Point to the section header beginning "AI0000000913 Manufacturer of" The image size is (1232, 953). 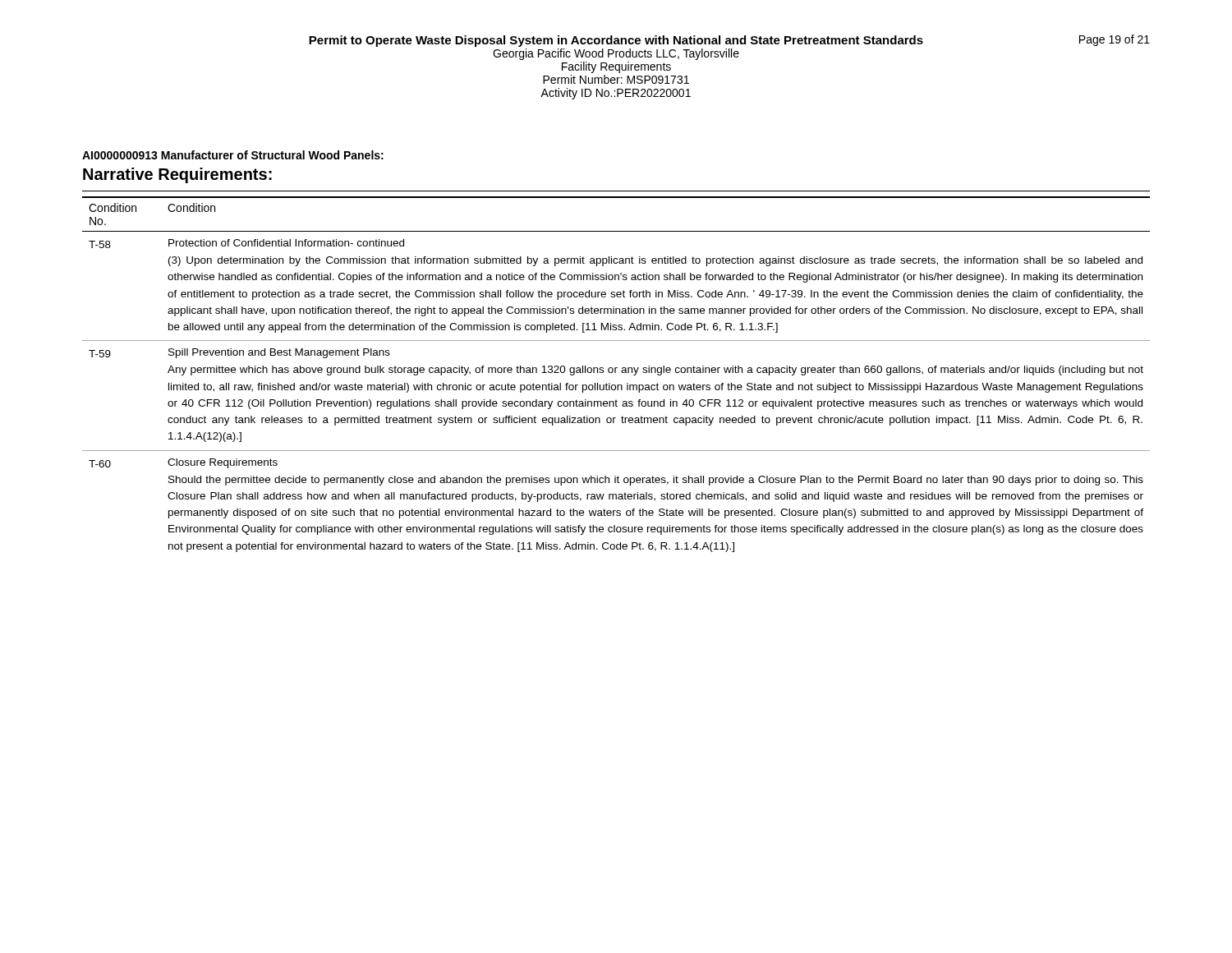point(233,155)
